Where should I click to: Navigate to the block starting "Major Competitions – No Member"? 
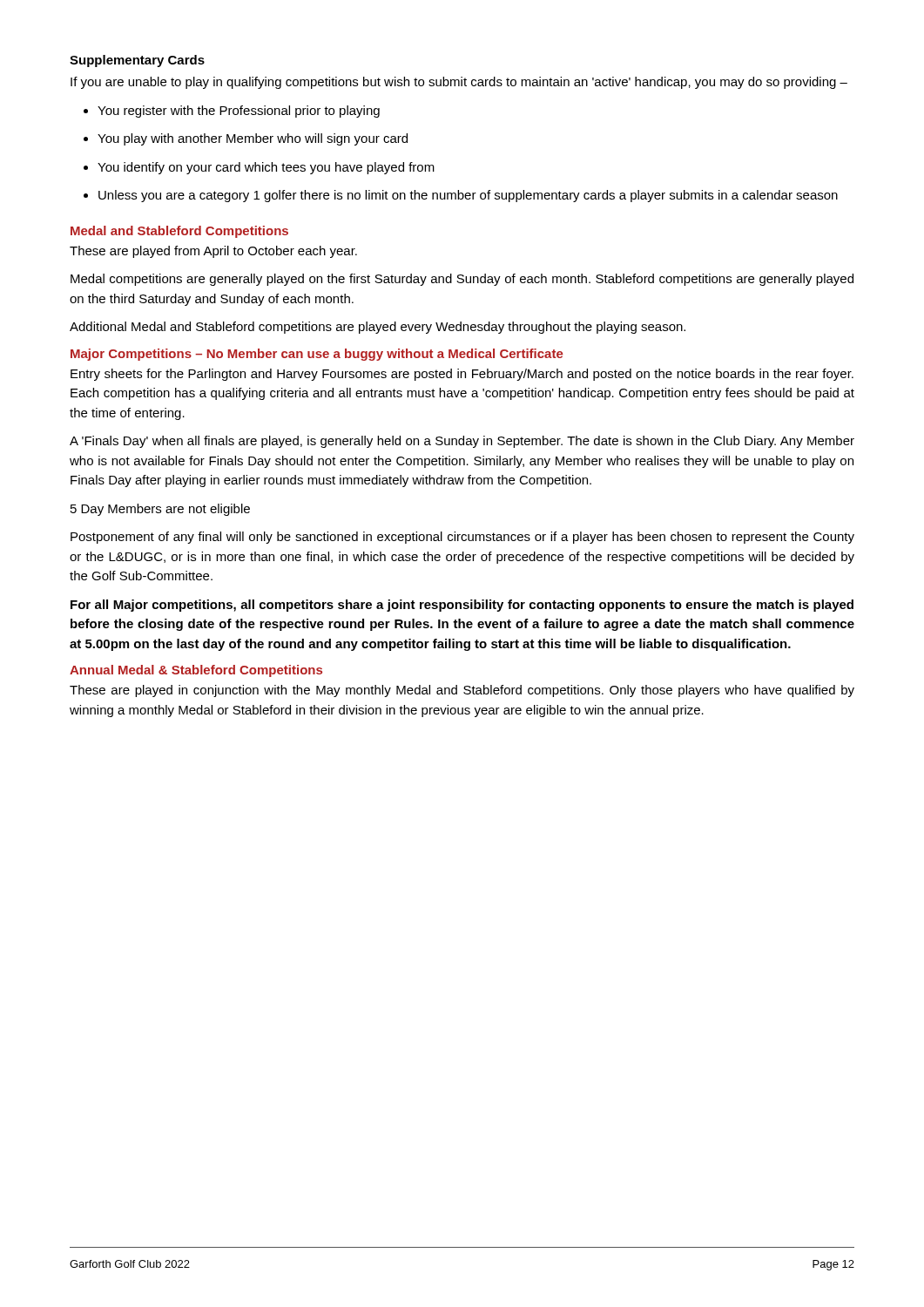click(x=316, y=353)
